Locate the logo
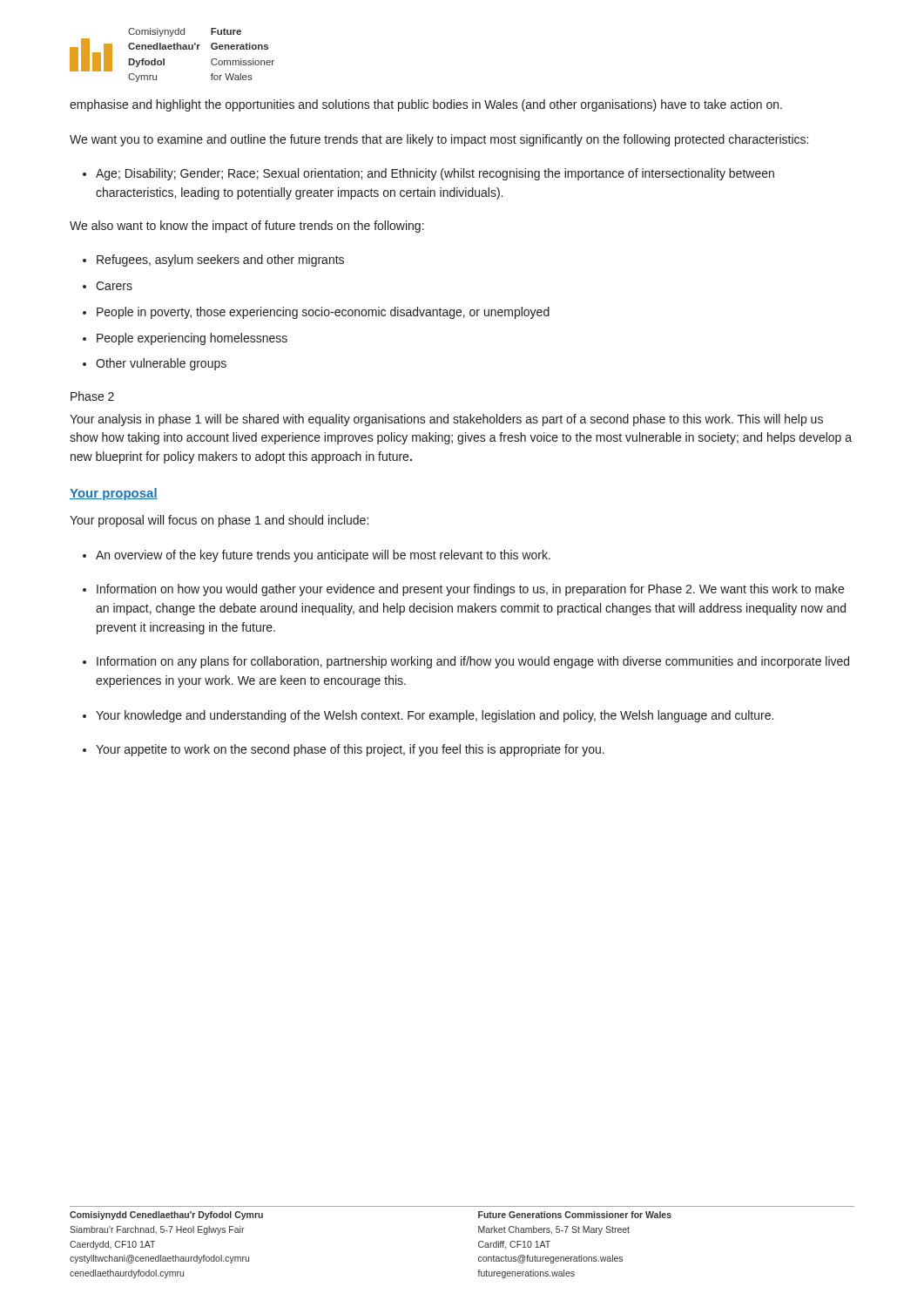Image resolution: width=924 pixels, height=1307 pixels. pos(172,55)
